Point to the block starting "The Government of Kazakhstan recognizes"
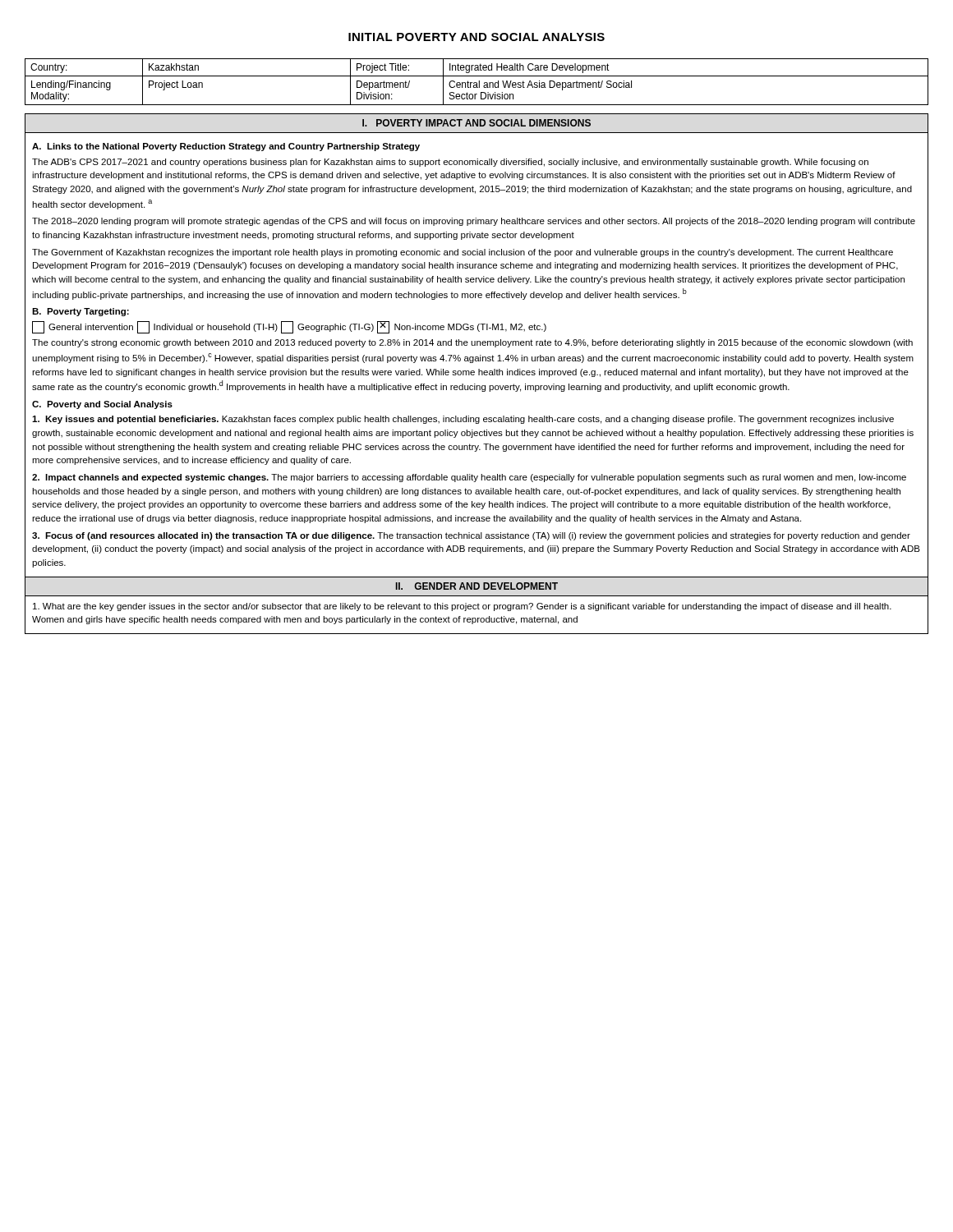Image resolution: width=953 pixels, height=1232 pixels. [476, 273]
